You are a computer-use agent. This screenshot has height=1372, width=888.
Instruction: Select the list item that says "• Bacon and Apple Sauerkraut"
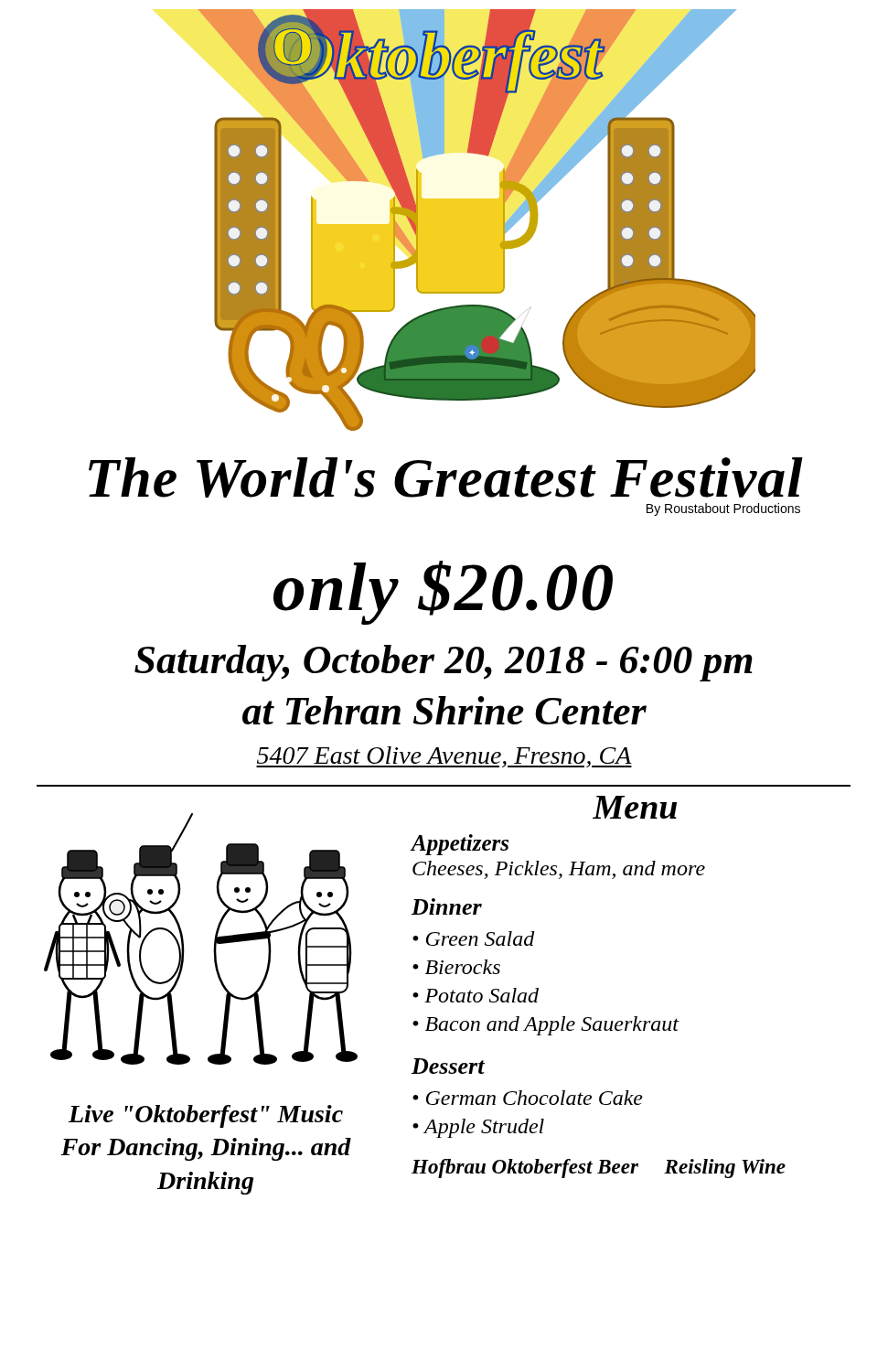[x=545, y=1024]
